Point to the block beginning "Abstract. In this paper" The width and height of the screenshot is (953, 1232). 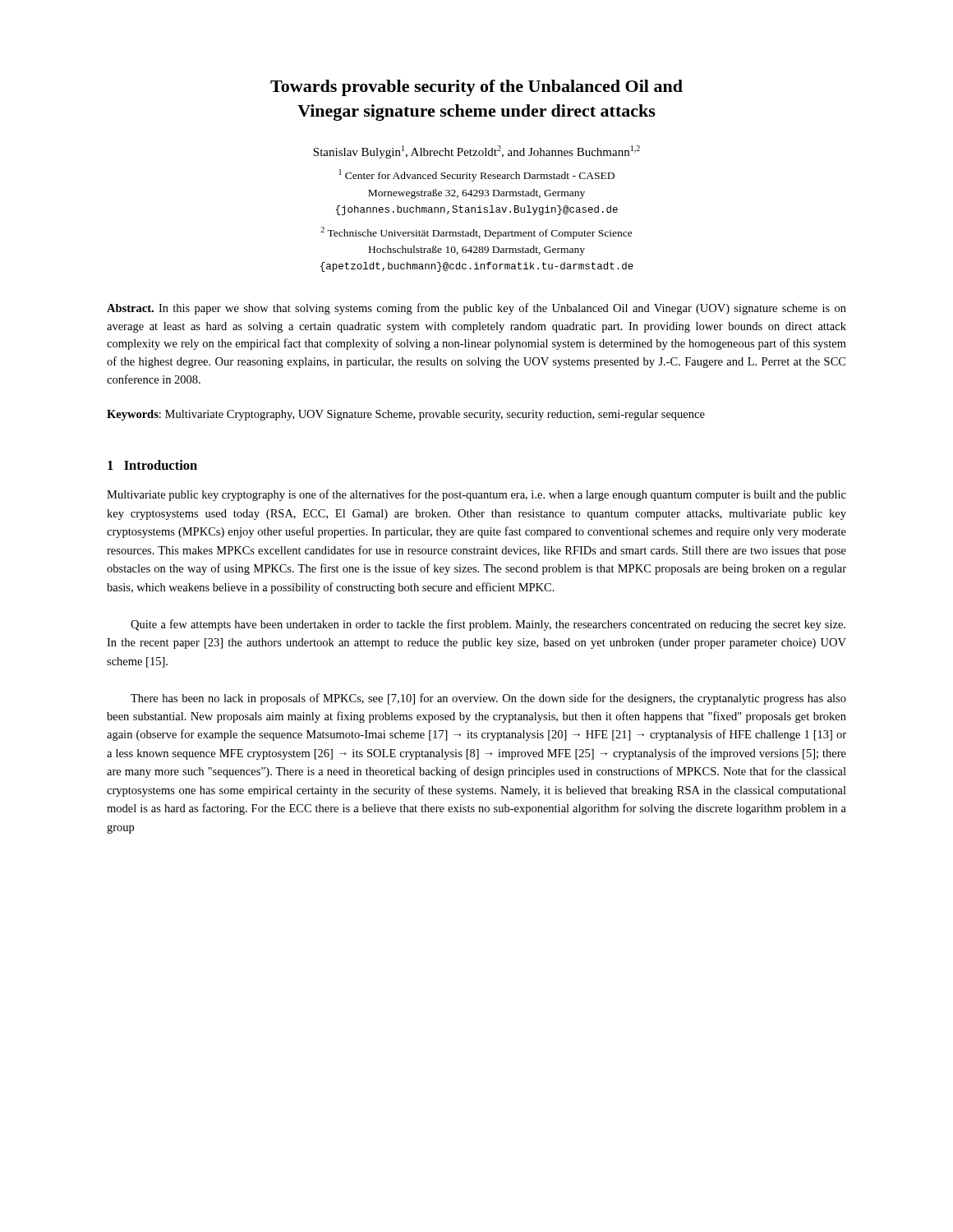tap(476, 344)
